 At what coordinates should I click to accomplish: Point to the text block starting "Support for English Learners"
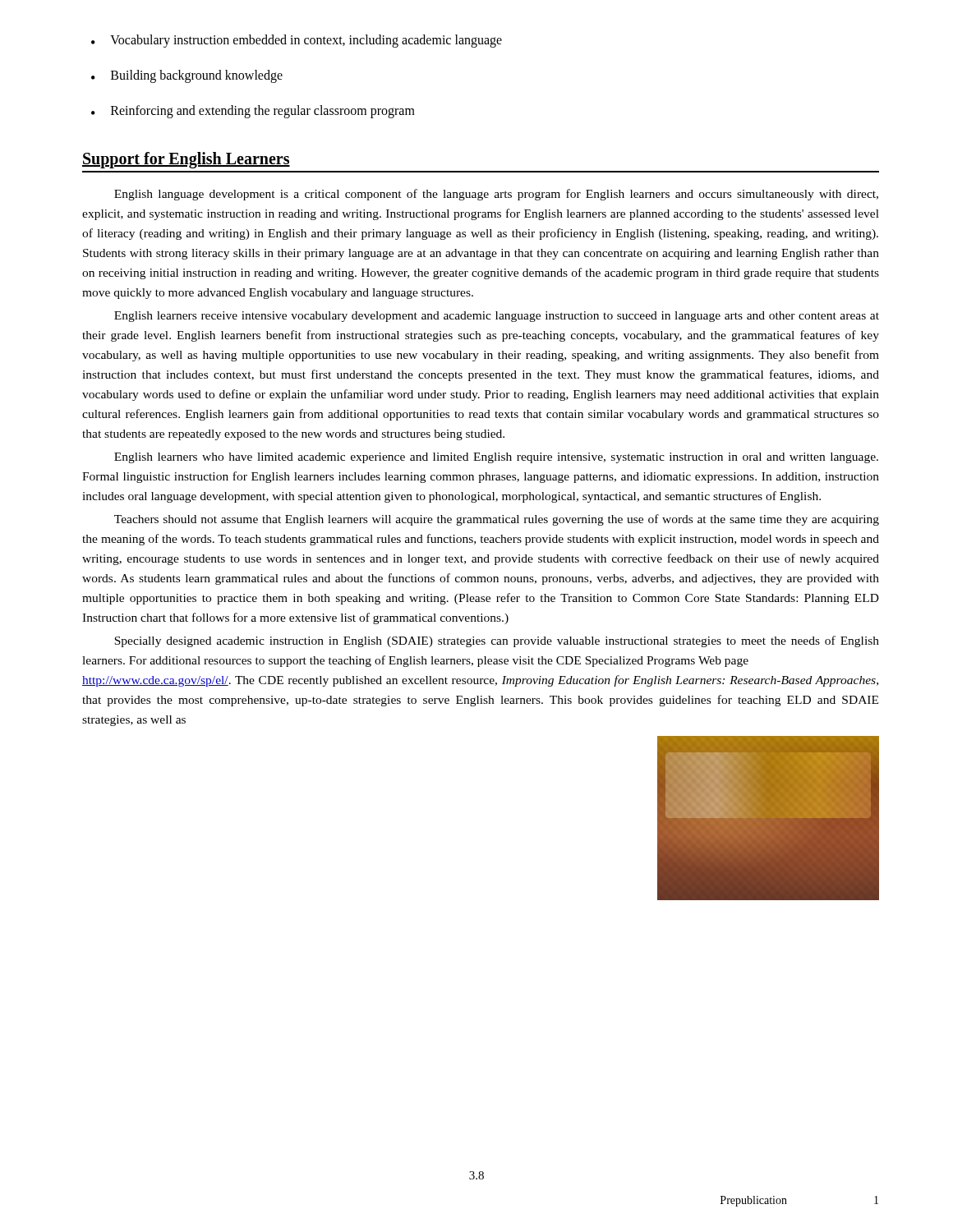click(186, 158)
